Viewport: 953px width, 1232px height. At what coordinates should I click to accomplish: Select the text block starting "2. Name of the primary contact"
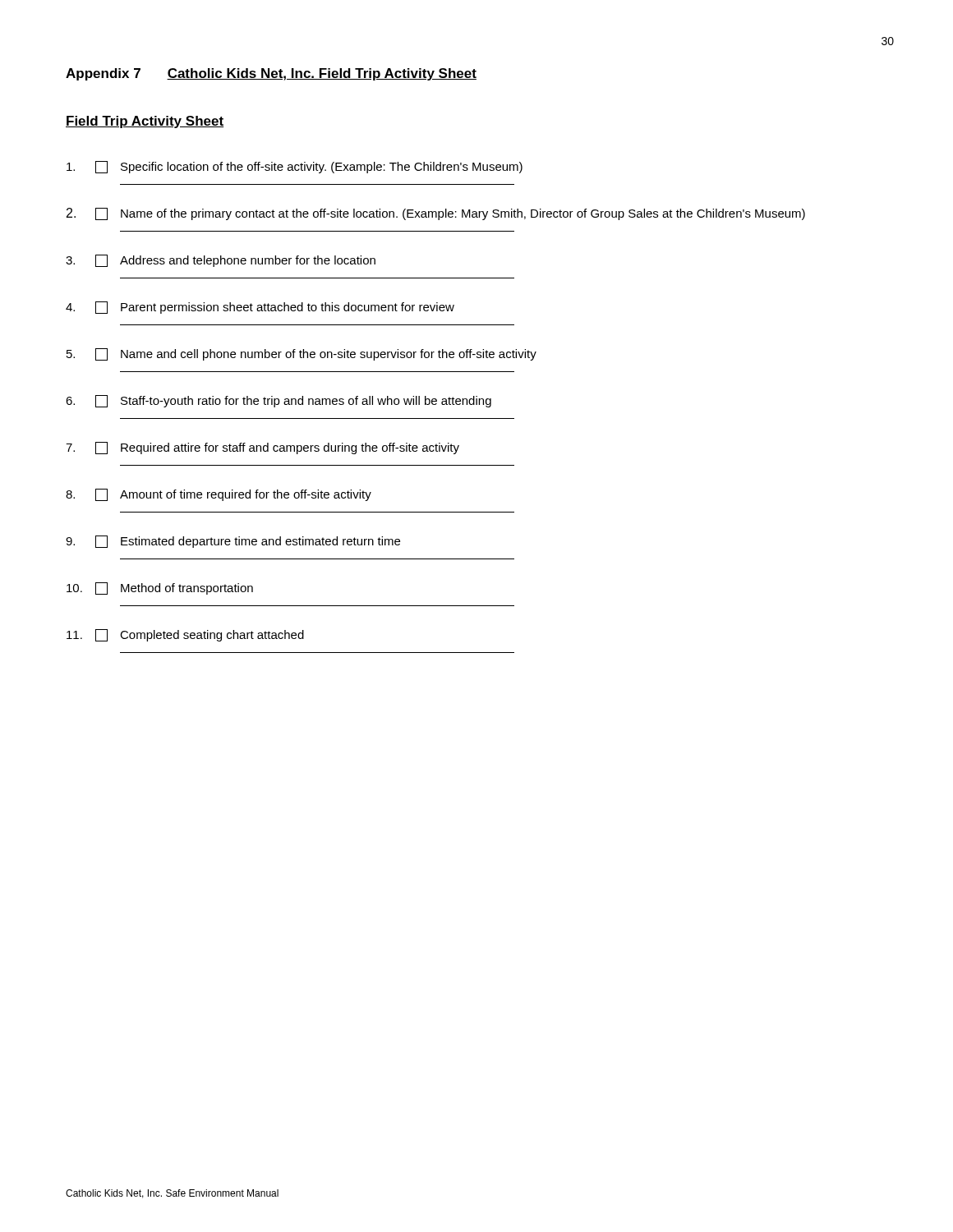pos(476,213)
